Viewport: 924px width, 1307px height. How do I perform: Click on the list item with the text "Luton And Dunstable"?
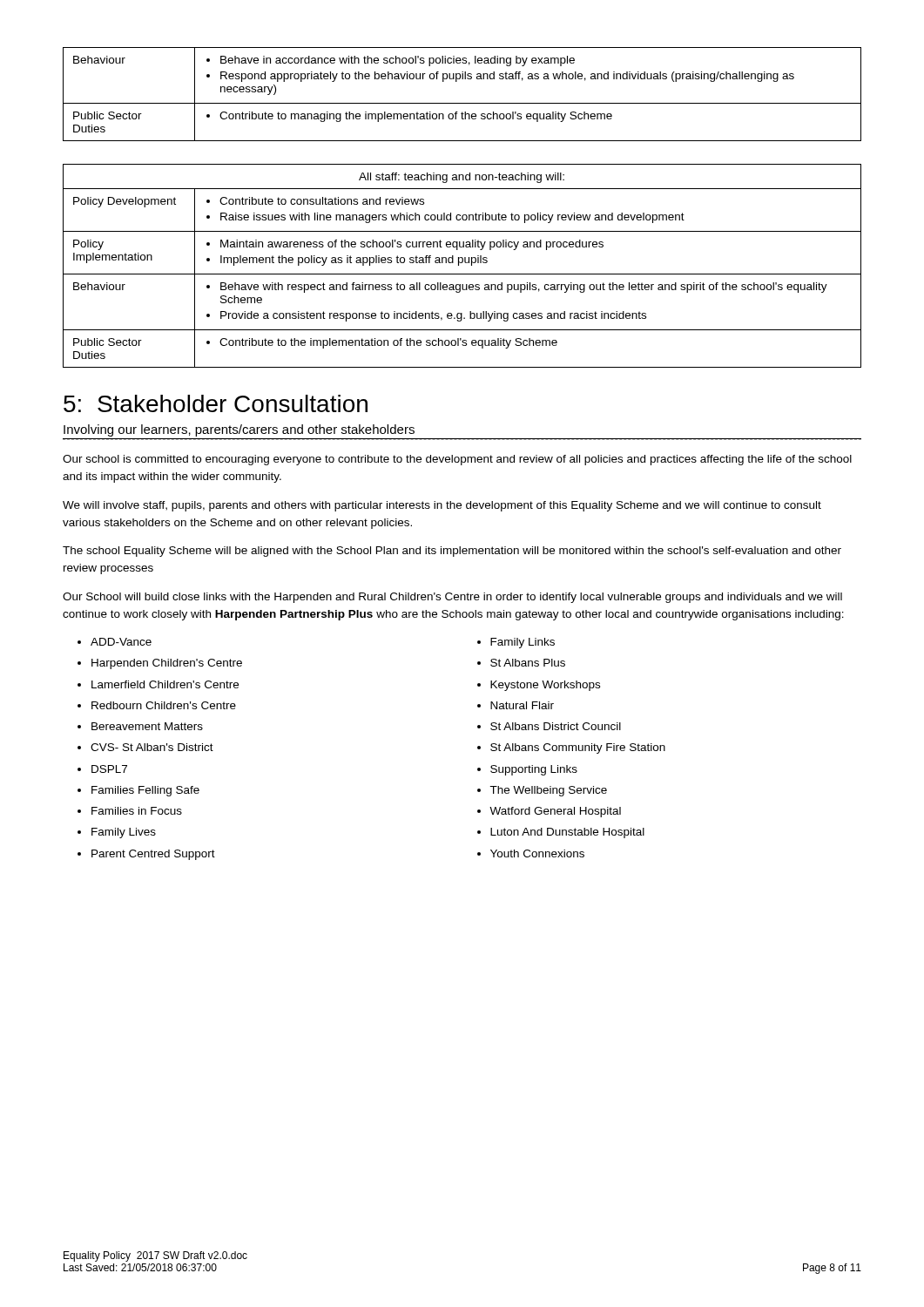[567, 833]
